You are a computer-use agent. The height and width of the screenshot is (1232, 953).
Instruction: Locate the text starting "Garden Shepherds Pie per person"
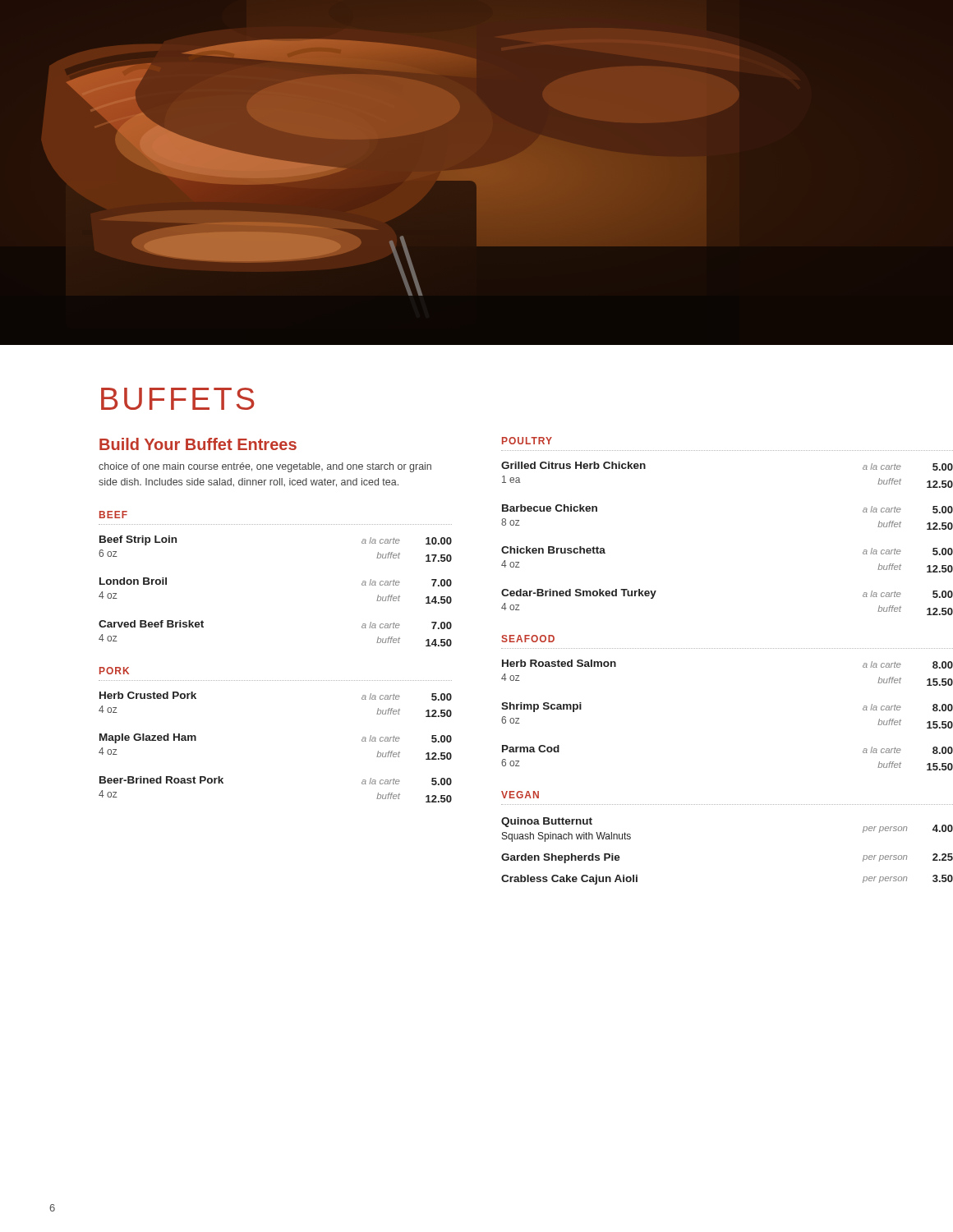point(564,858)
